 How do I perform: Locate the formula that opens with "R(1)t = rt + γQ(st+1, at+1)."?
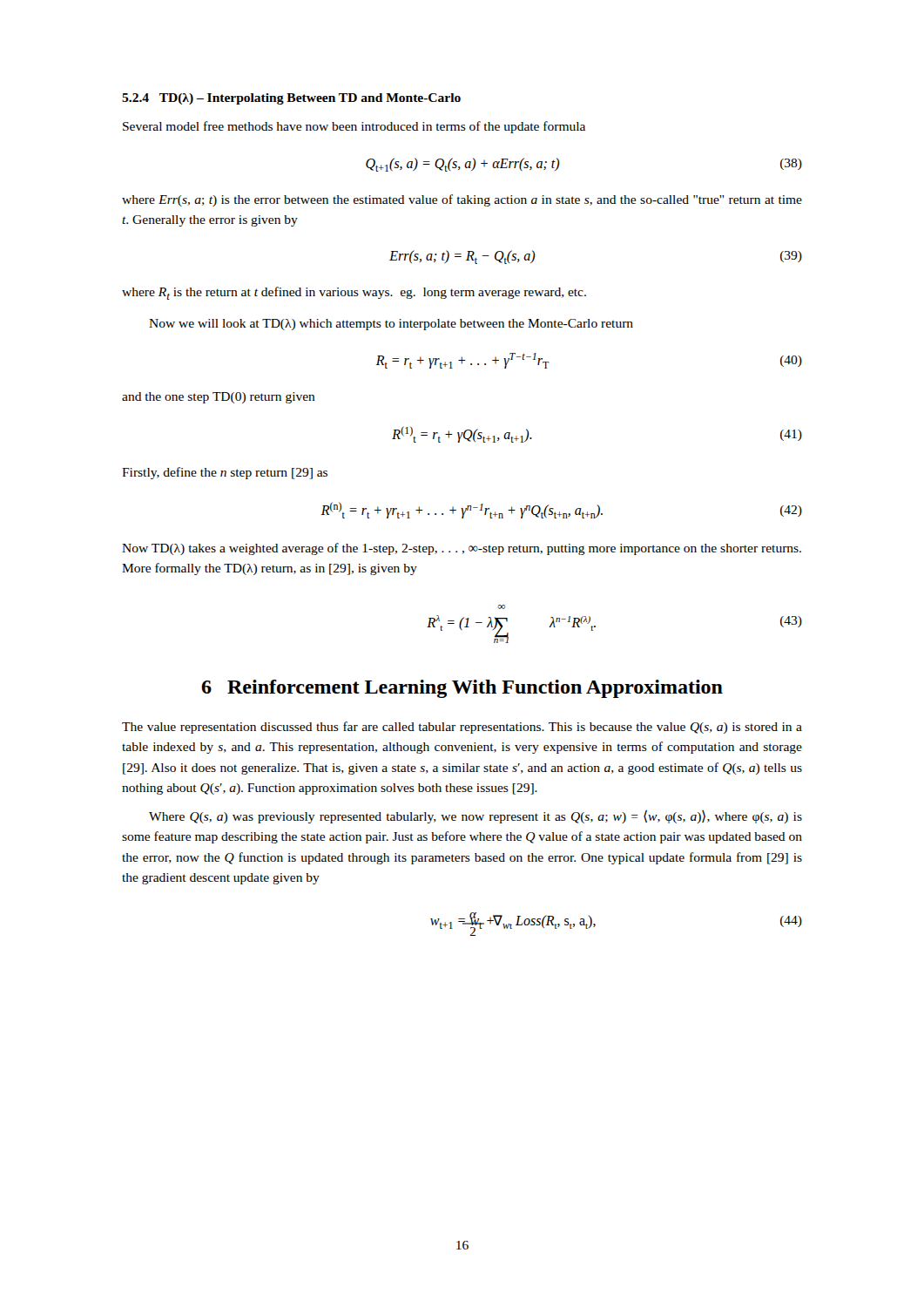pyautogui.click(x=474, y=434)
